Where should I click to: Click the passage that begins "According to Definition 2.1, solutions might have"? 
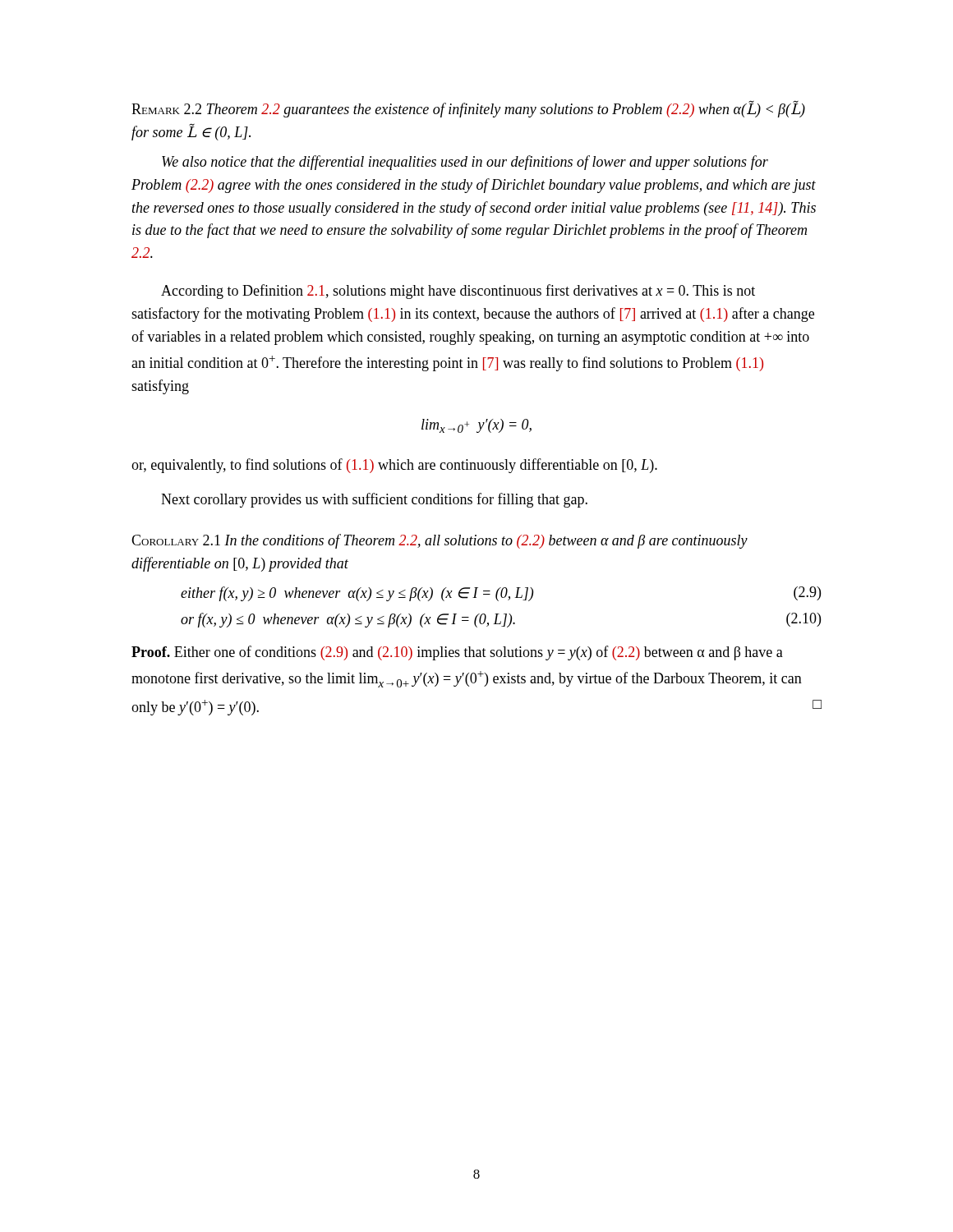[x=476, y=339]
